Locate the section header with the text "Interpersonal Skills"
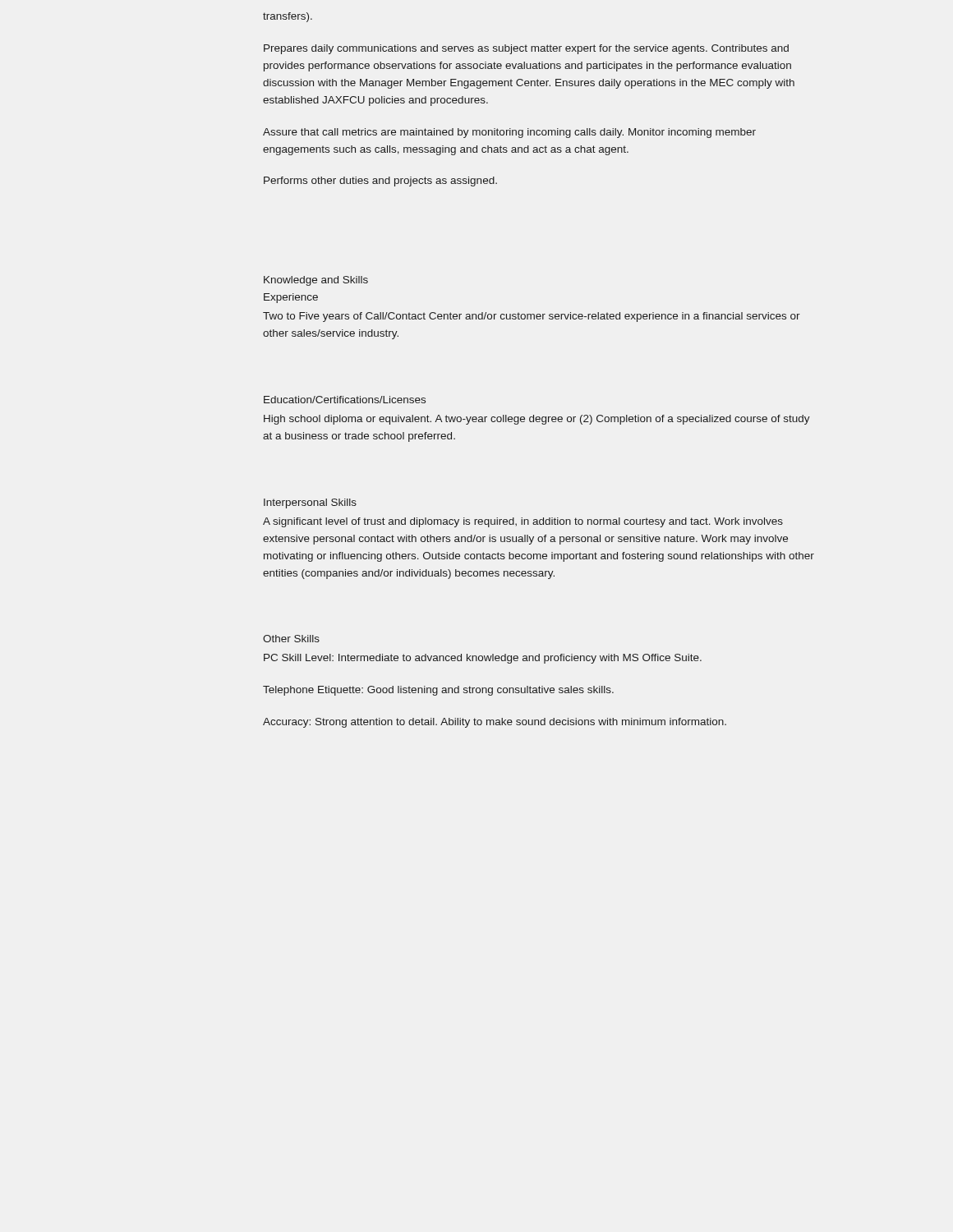 click(310, 502)
